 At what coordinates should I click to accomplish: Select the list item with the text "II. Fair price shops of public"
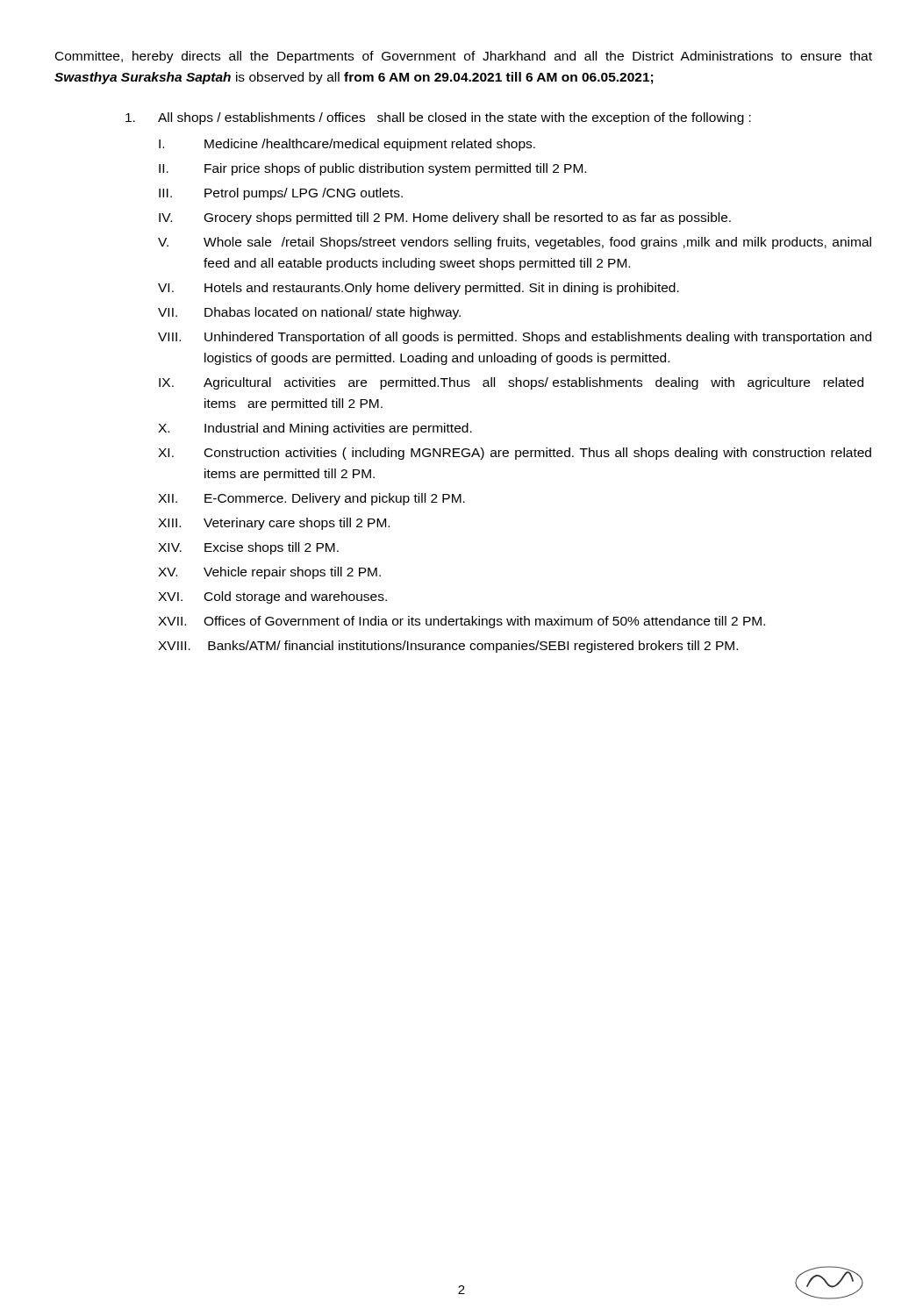click(x=515, y=169)
